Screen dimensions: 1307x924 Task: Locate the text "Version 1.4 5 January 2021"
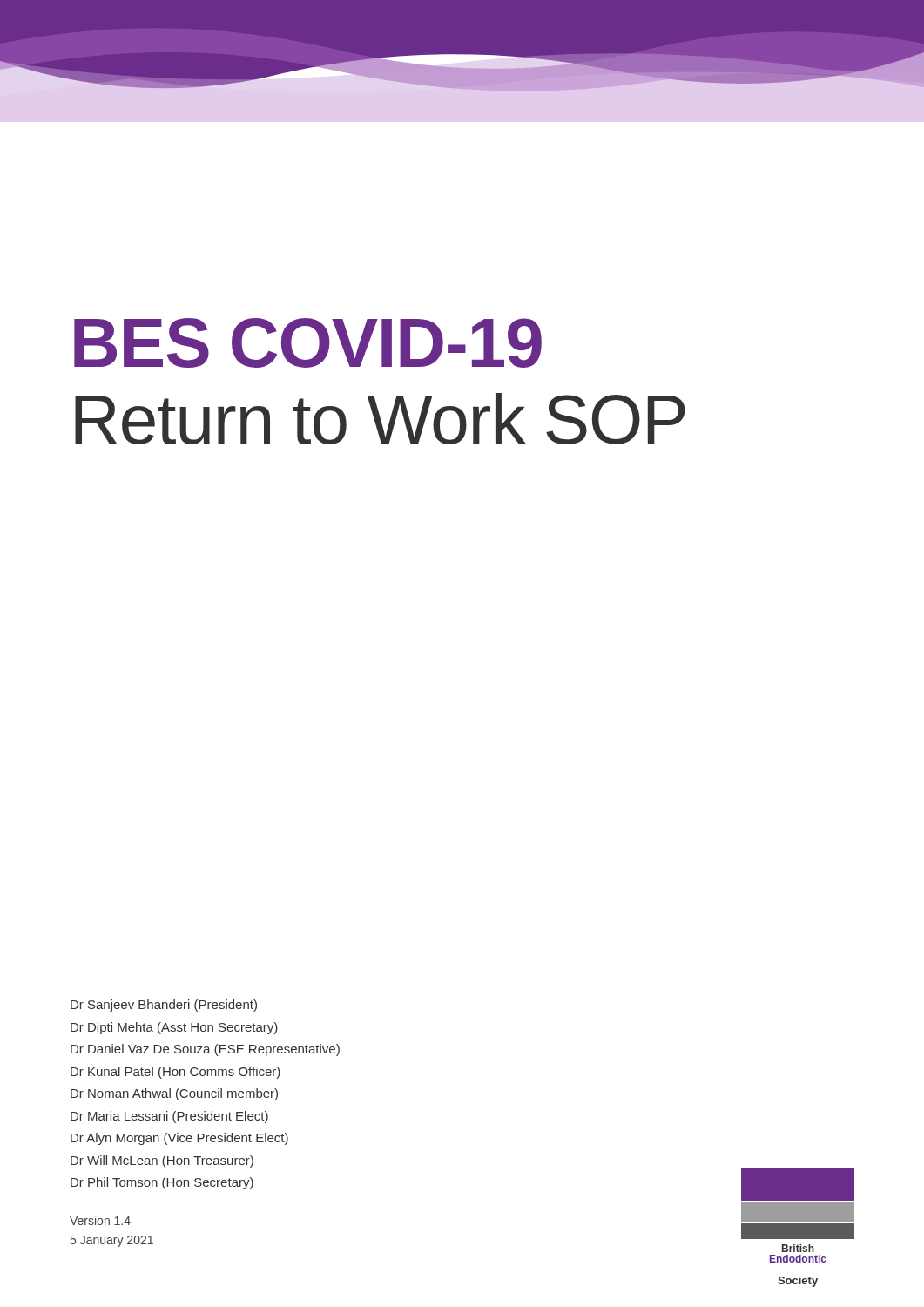pyautogui.click(x=112, y=1231)
